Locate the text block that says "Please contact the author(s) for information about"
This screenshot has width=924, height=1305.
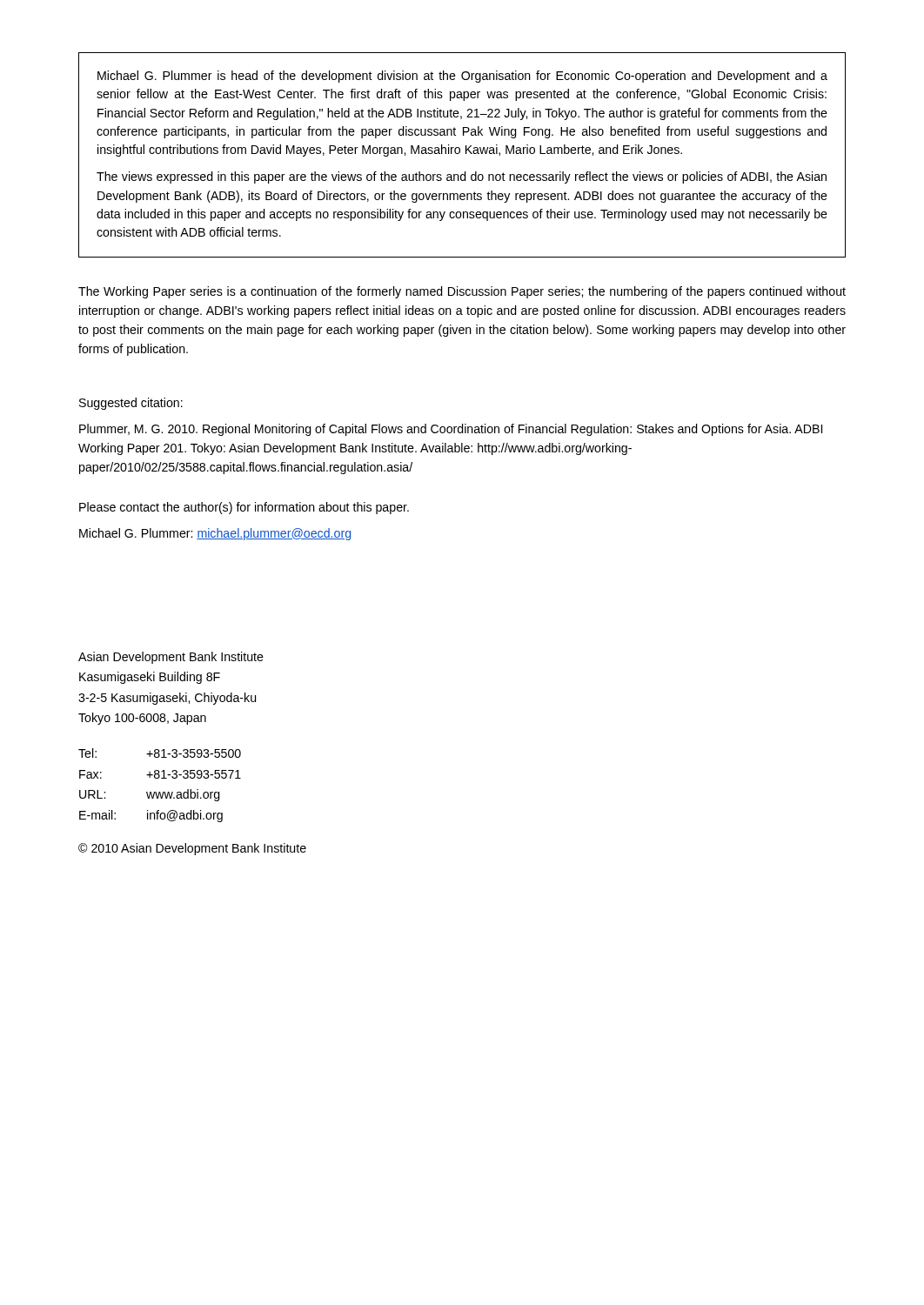[244, 507]
